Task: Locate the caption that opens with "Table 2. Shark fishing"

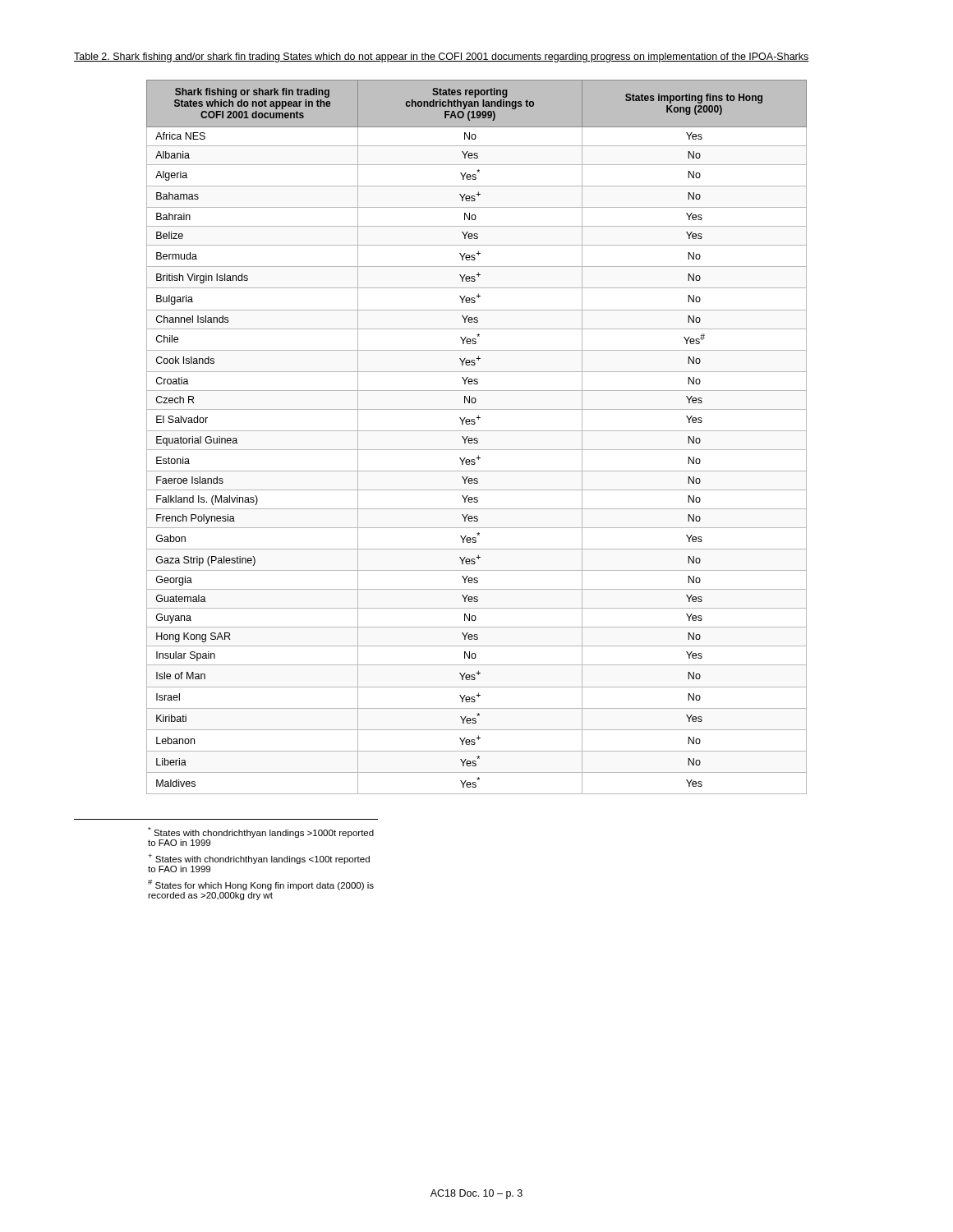Action: point(441,57)
